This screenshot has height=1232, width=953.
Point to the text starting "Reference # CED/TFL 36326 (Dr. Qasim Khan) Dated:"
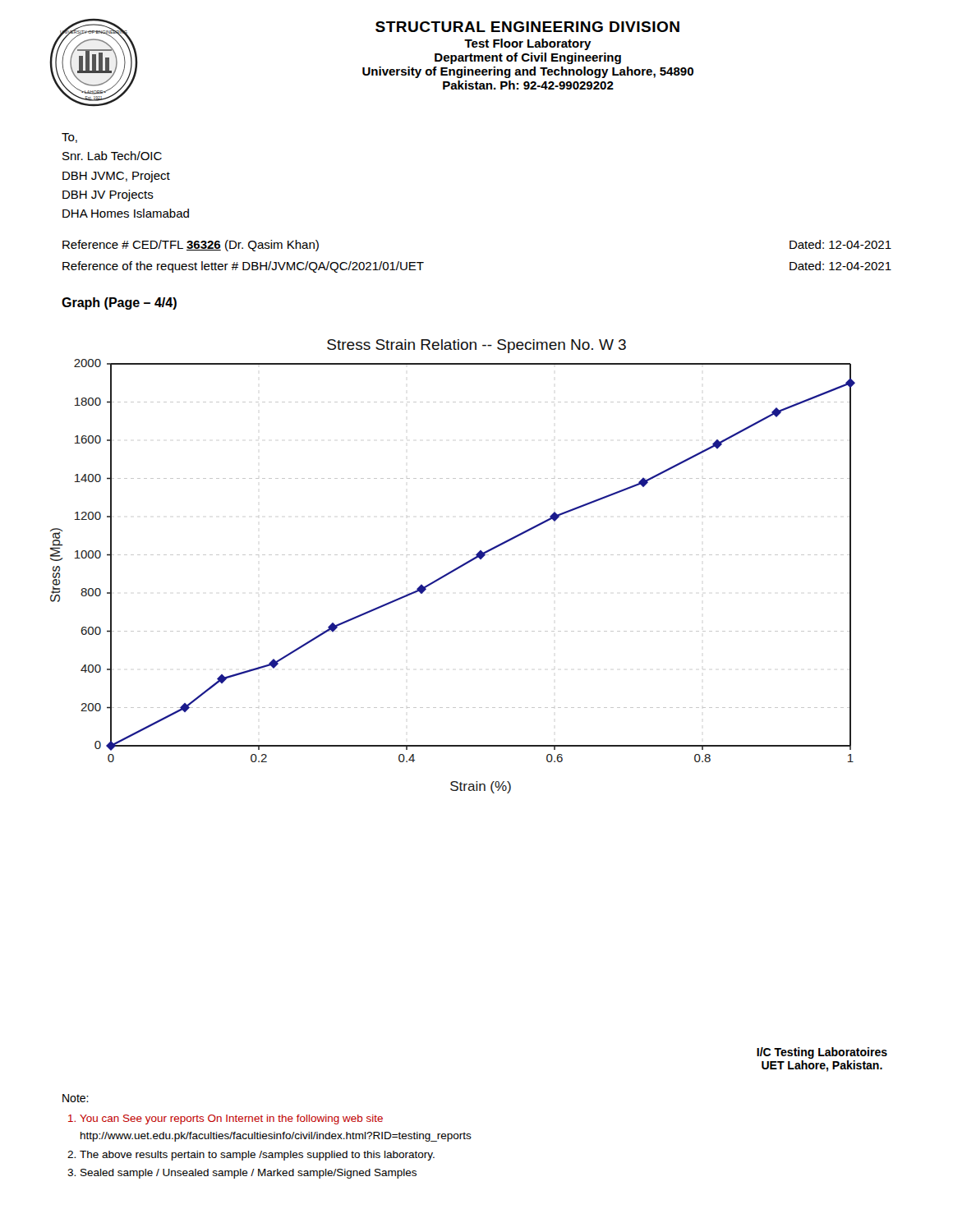179,245
